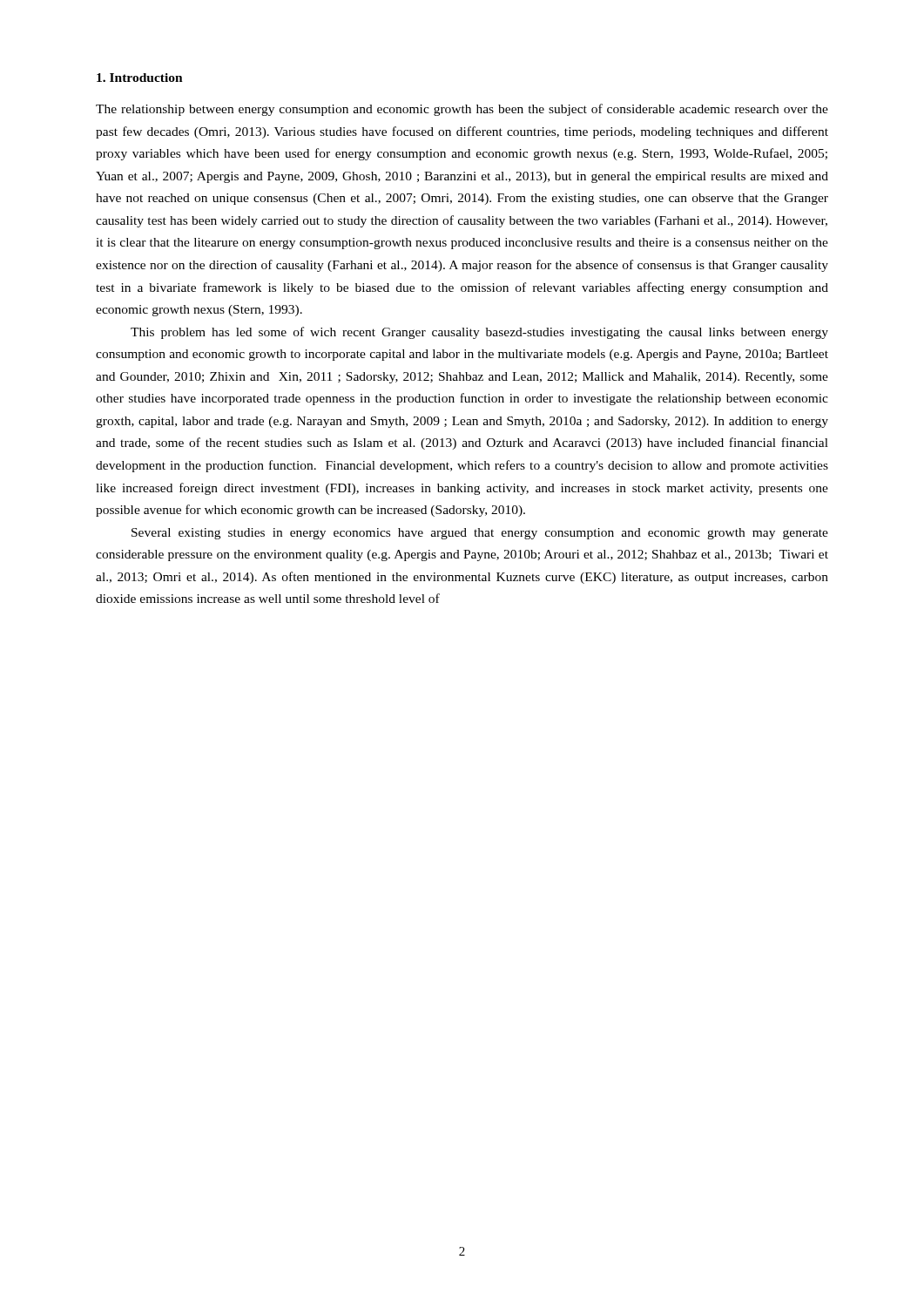Find the block on this page that starts "The relationship between"
This screenshot has height=1307, width=924.
(x=462, y=209)
